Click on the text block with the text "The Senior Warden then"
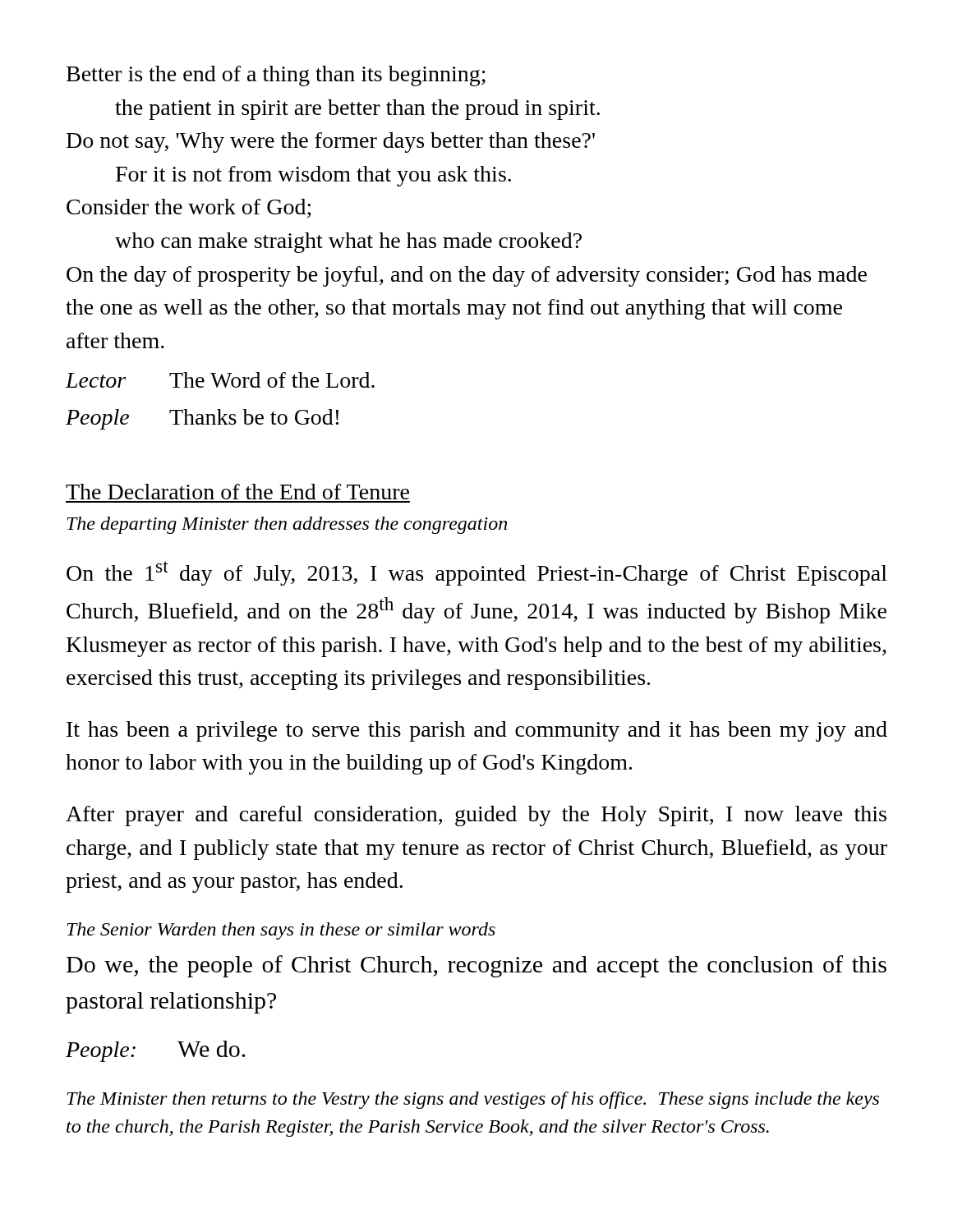 (x=476, y=929)
